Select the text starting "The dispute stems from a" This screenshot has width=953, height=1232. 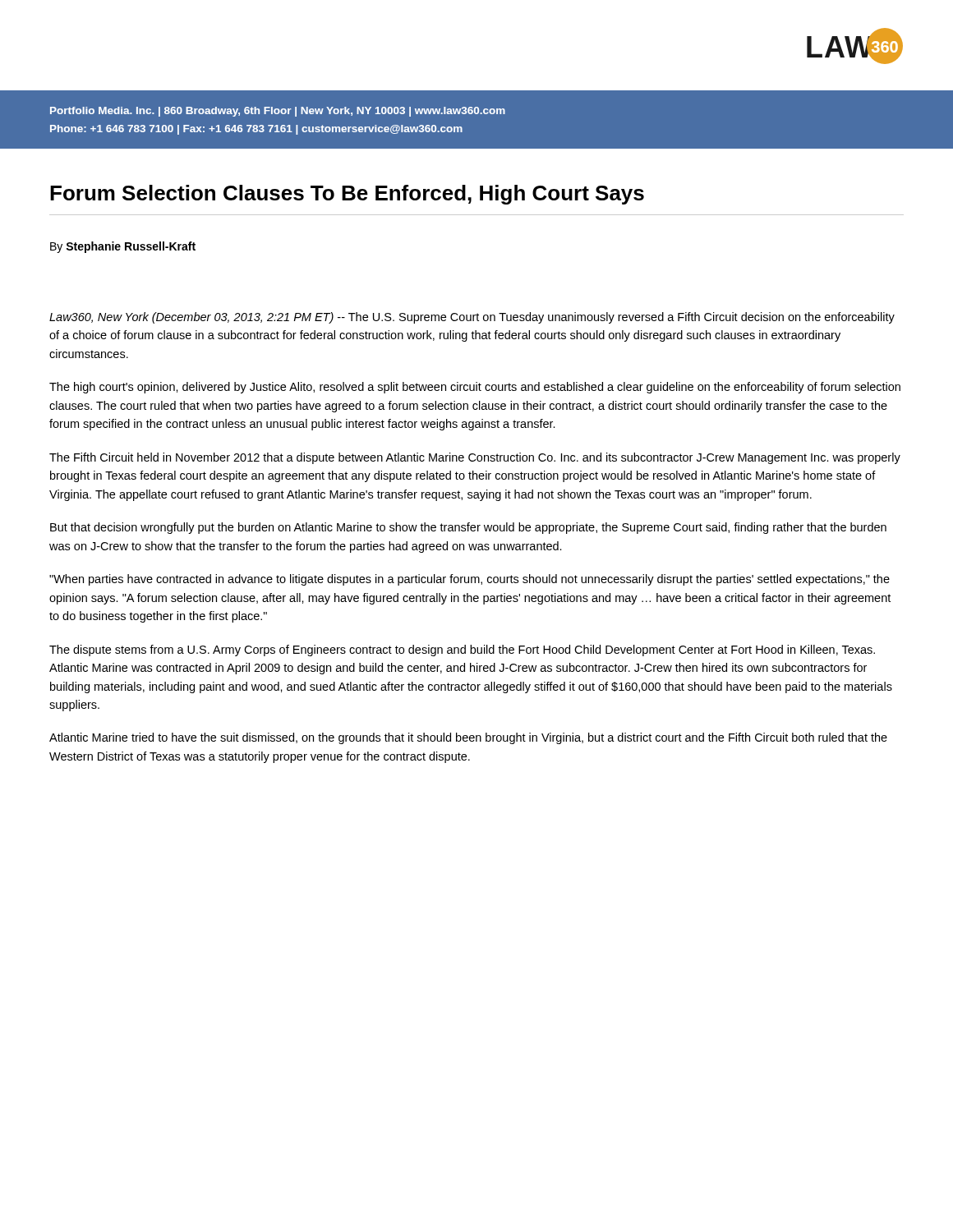tap(471, 677)
